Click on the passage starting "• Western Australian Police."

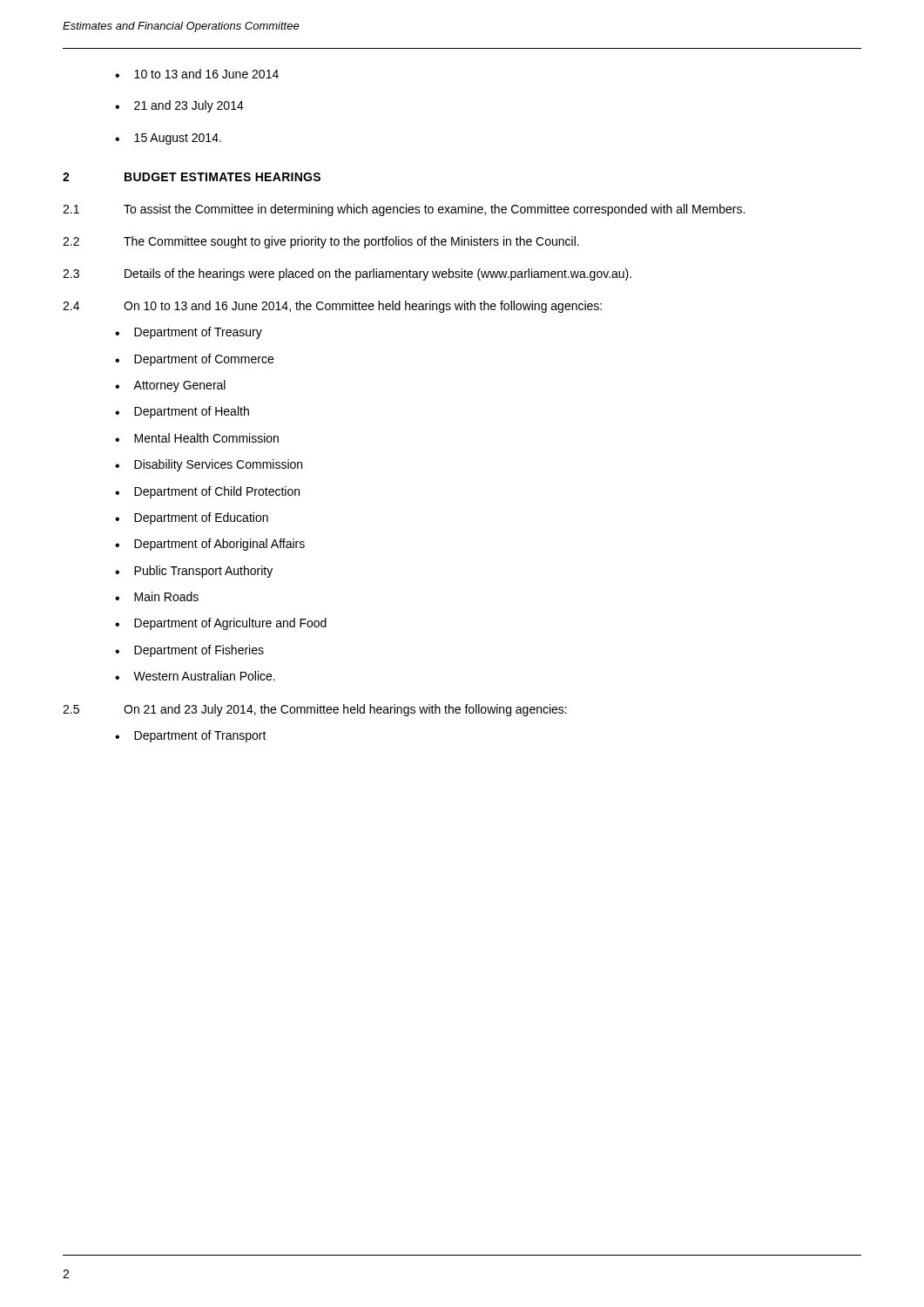[x=195, y=678]
